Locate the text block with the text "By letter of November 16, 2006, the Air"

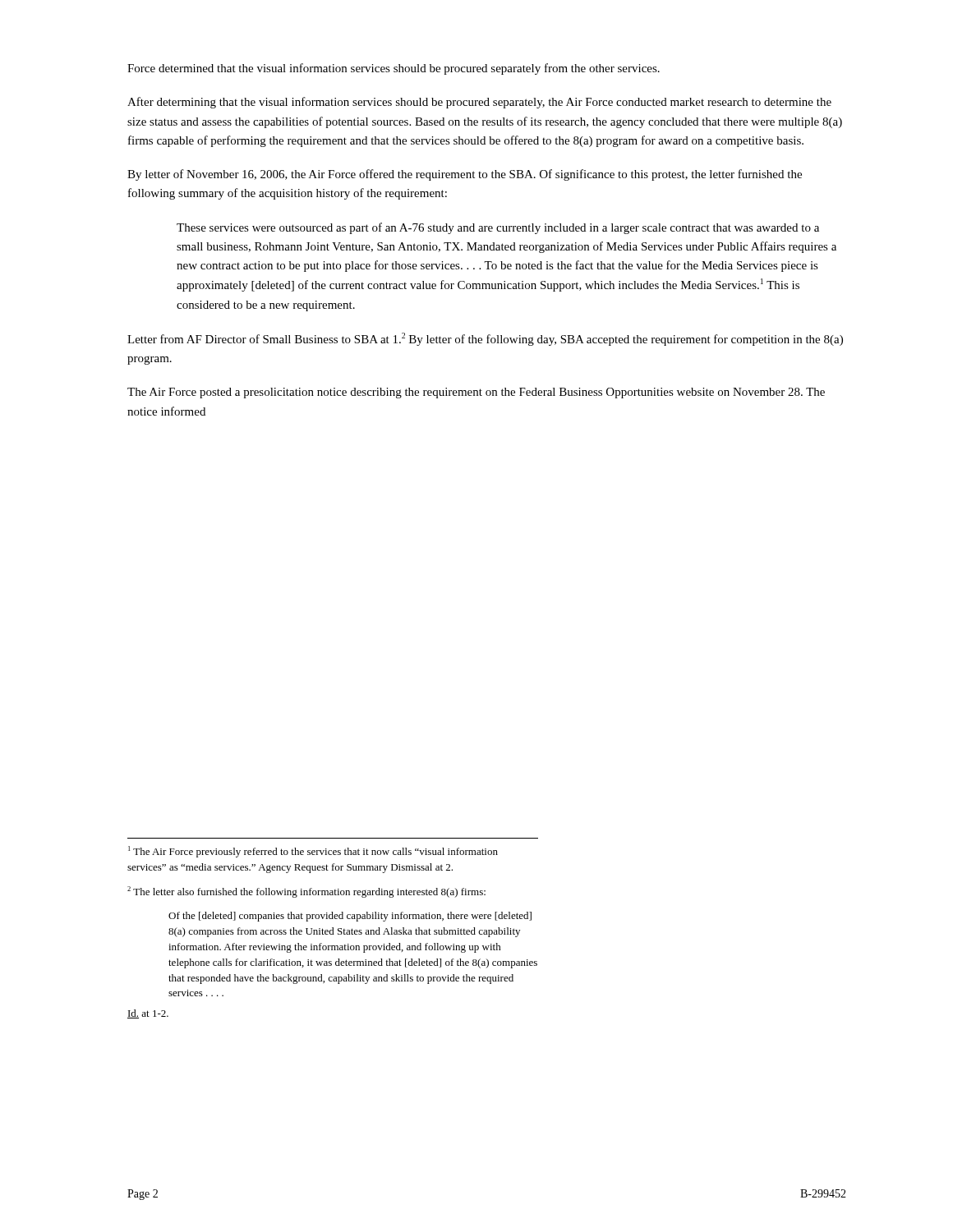coord(465,184)
